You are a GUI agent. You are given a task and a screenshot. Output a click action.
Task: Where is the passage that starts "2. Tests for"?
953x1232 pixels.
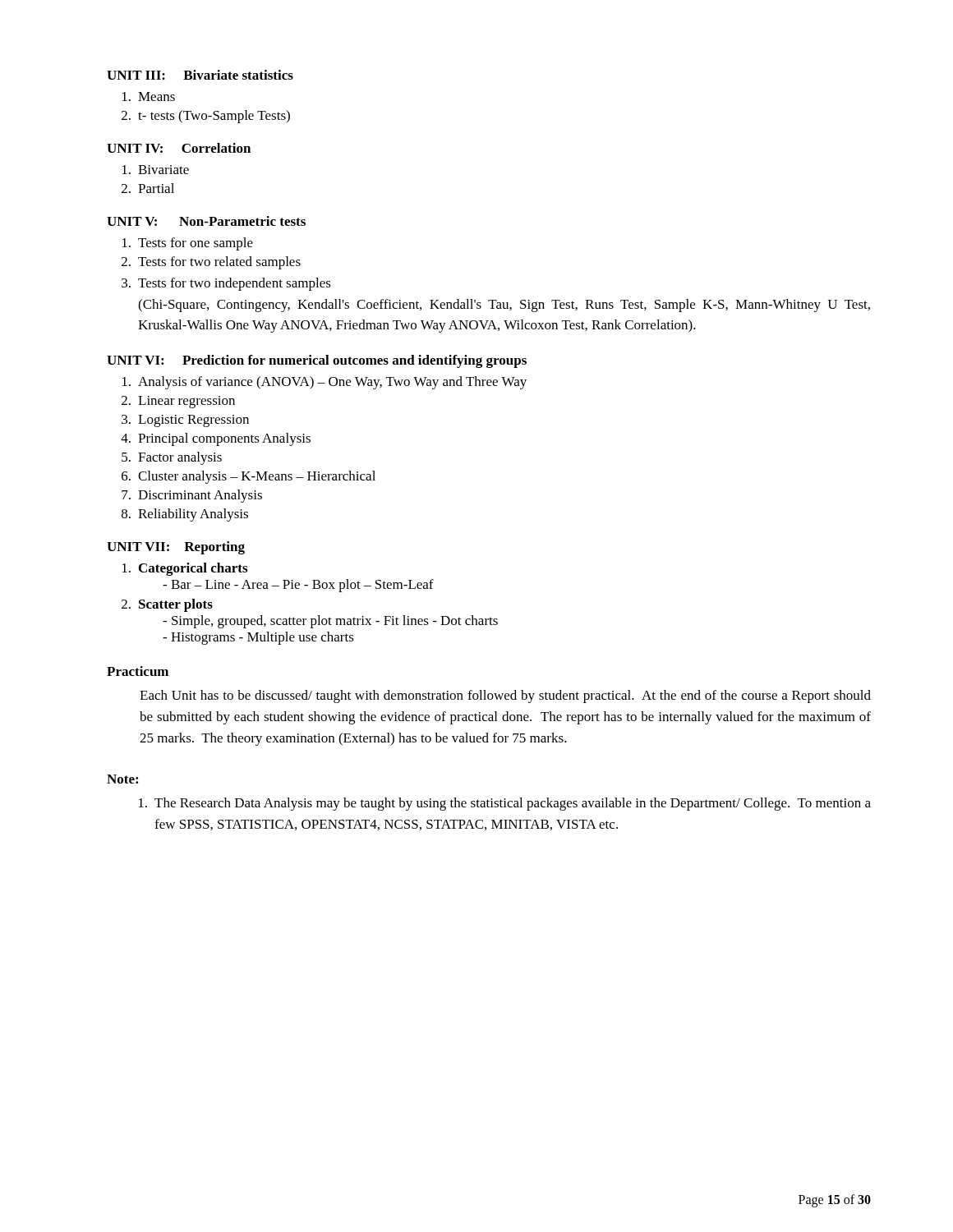pos(211,263)
